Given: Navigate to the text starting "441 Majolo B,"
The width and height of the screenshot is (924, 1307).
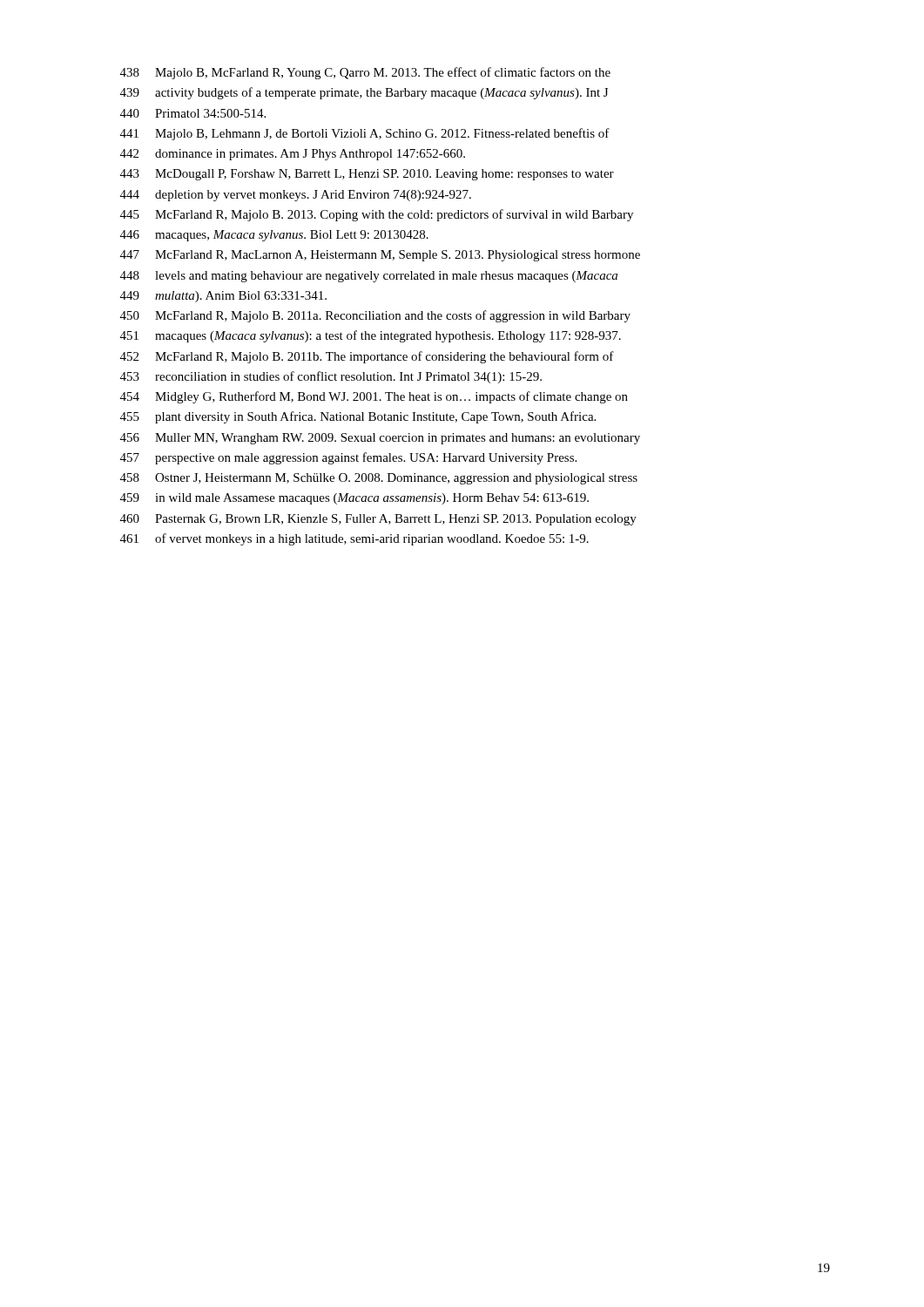Looking at the screenshot, I should 462,134.
